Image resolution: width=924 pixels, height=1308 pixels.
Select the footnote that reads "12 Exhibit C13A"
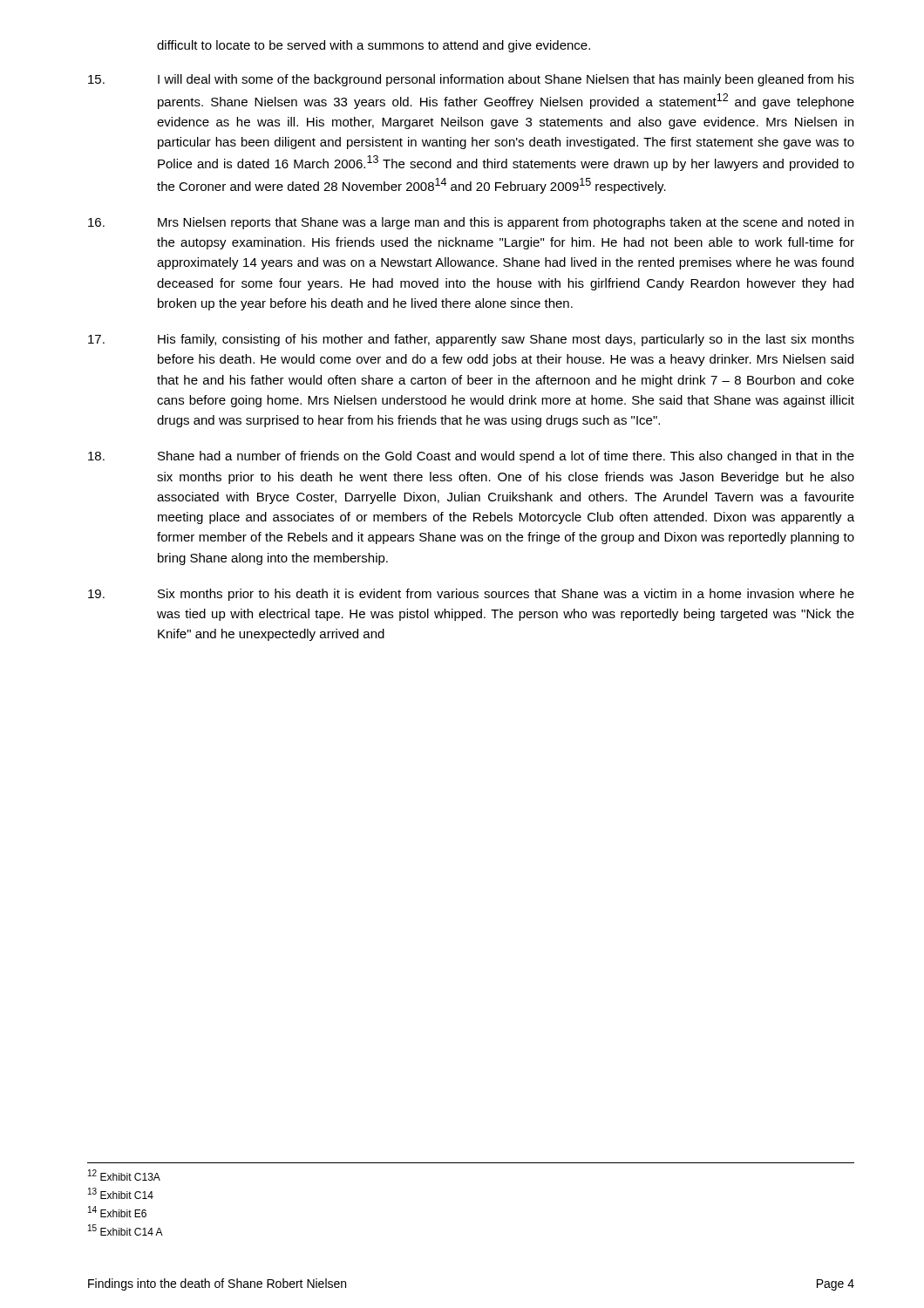click(124, 1176)
